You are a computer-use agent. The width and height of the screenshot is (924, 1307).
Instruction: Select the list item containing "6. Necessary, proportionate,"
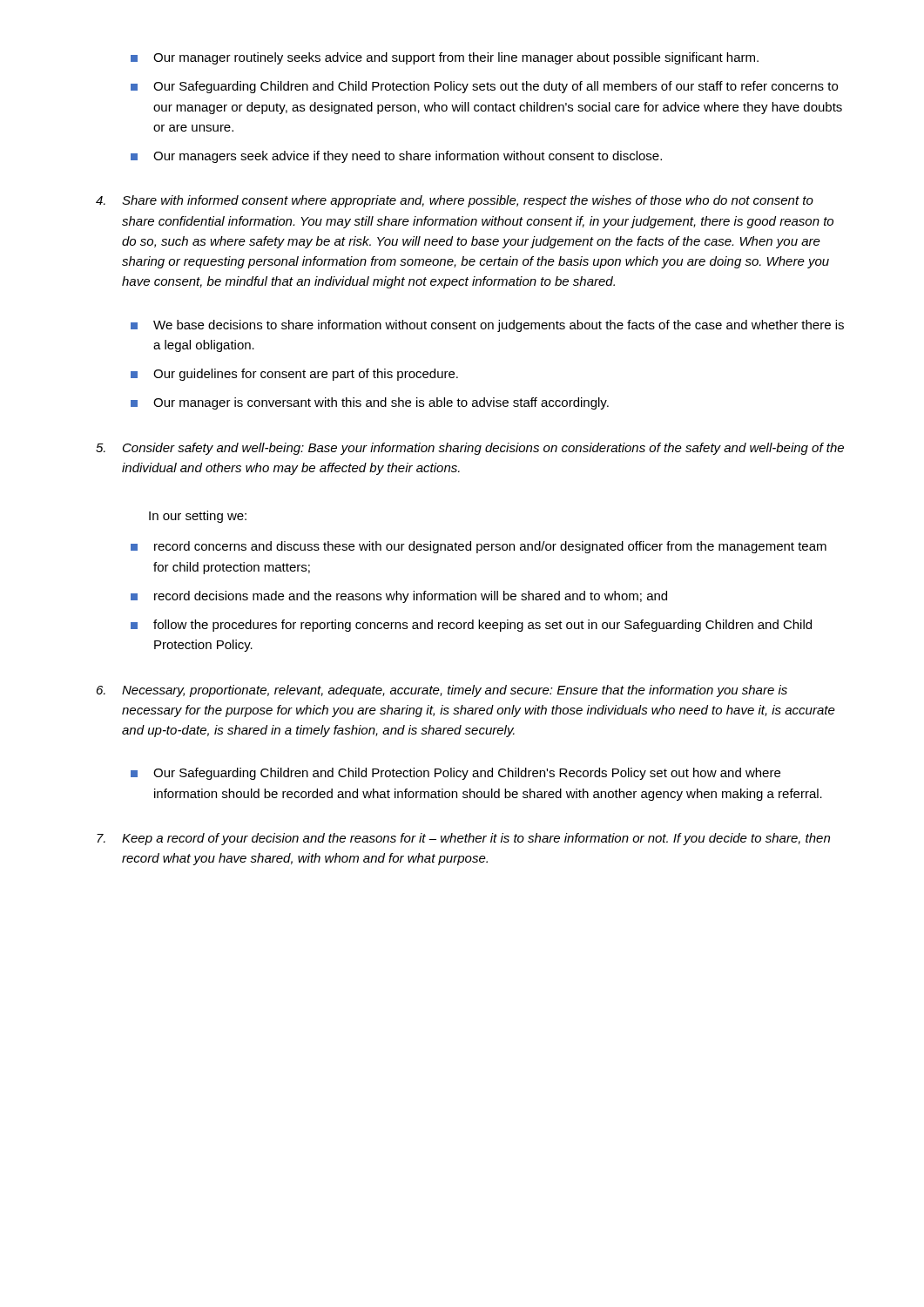pos(471,710)
